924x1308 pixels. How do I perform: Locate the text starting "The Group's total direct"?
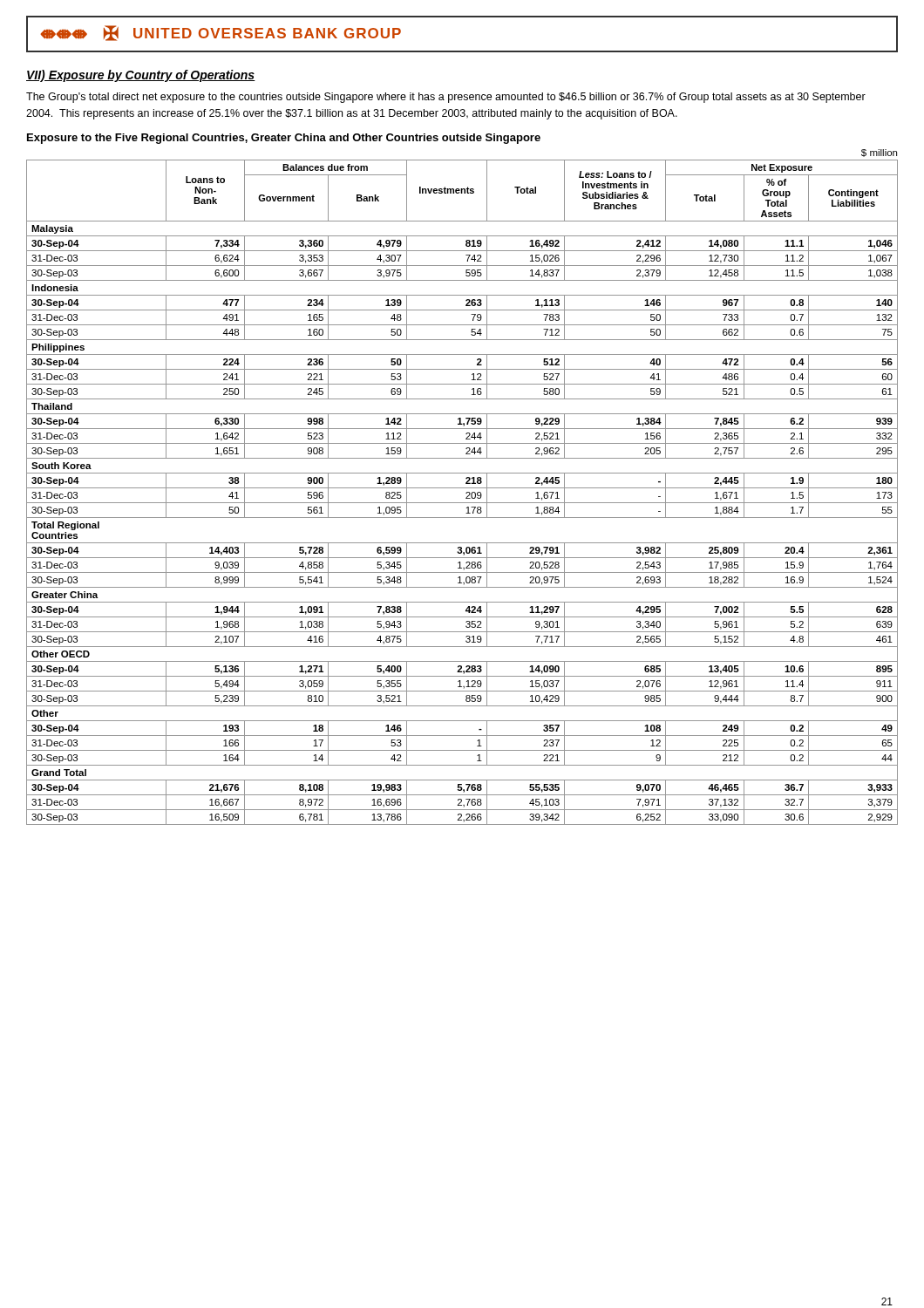click(446, 105)
